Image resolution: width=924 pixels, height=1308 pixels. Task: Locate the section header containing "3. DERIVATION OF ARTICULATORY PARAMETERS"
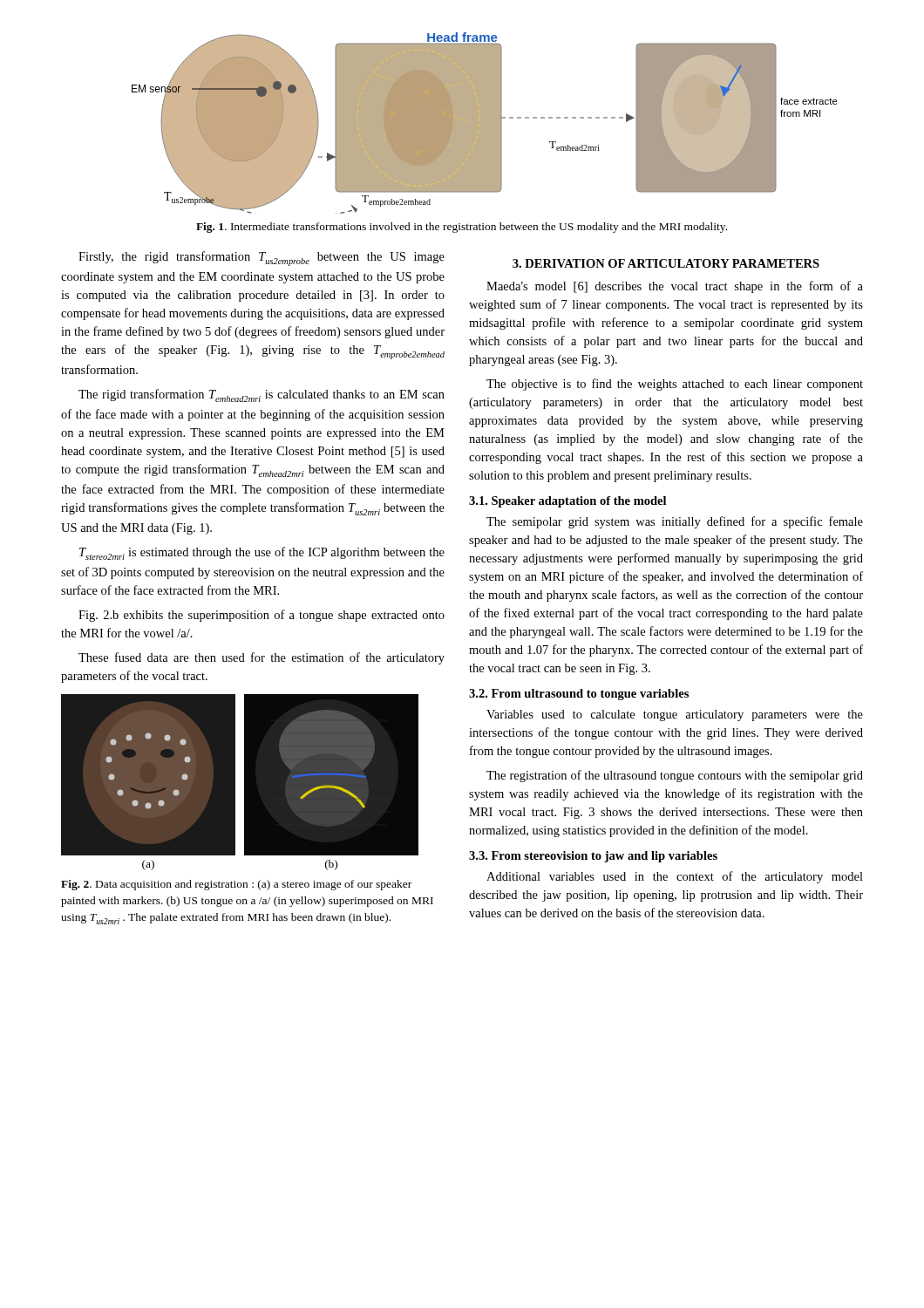666,263
